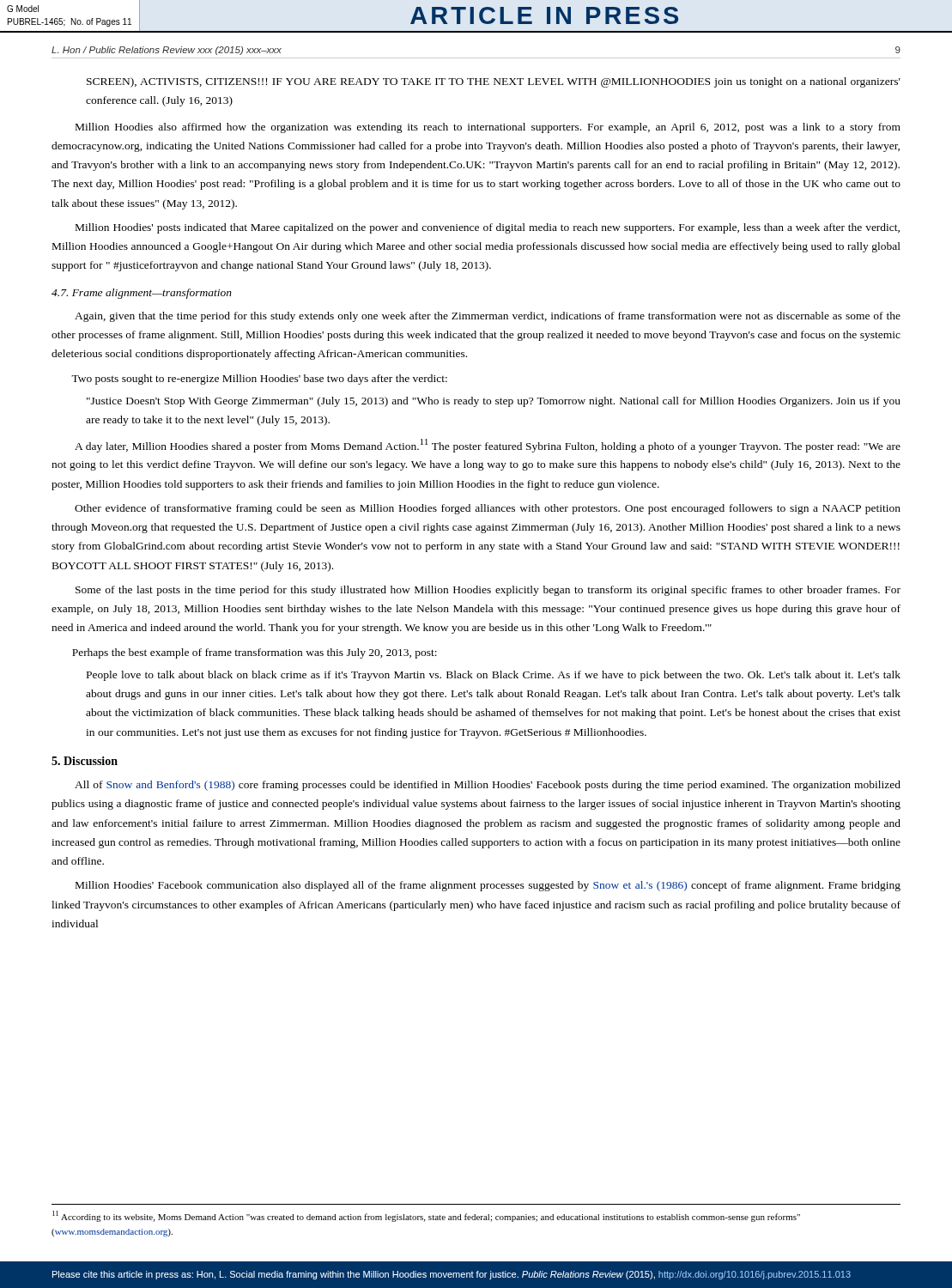Locate the block of text that opens with "Other evidence of transformative framing could be"

point(476,537)
